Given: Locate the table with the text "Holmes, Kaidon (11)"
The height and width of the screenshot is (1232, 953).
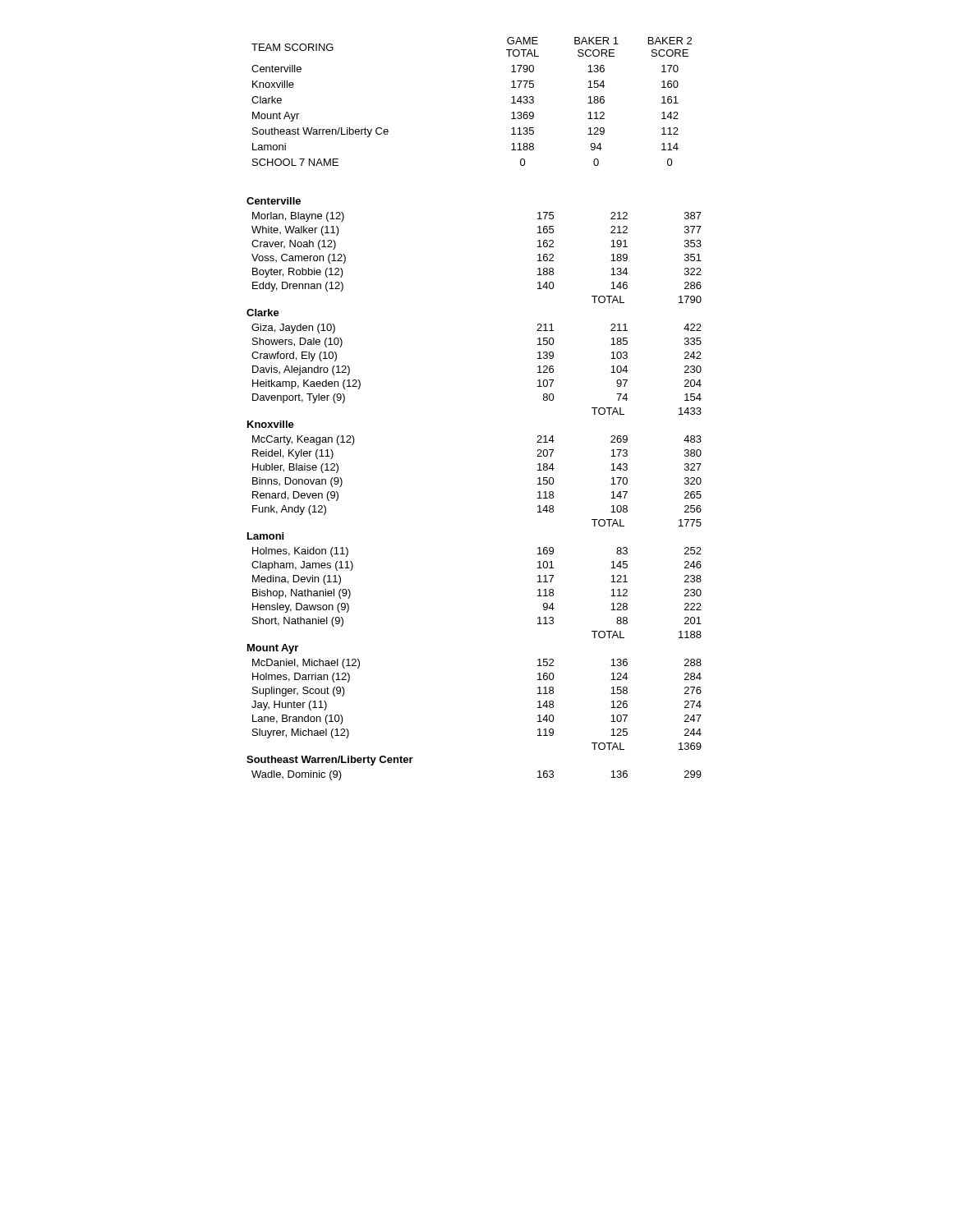Looking at the screenshot, I should click(476, 593).
